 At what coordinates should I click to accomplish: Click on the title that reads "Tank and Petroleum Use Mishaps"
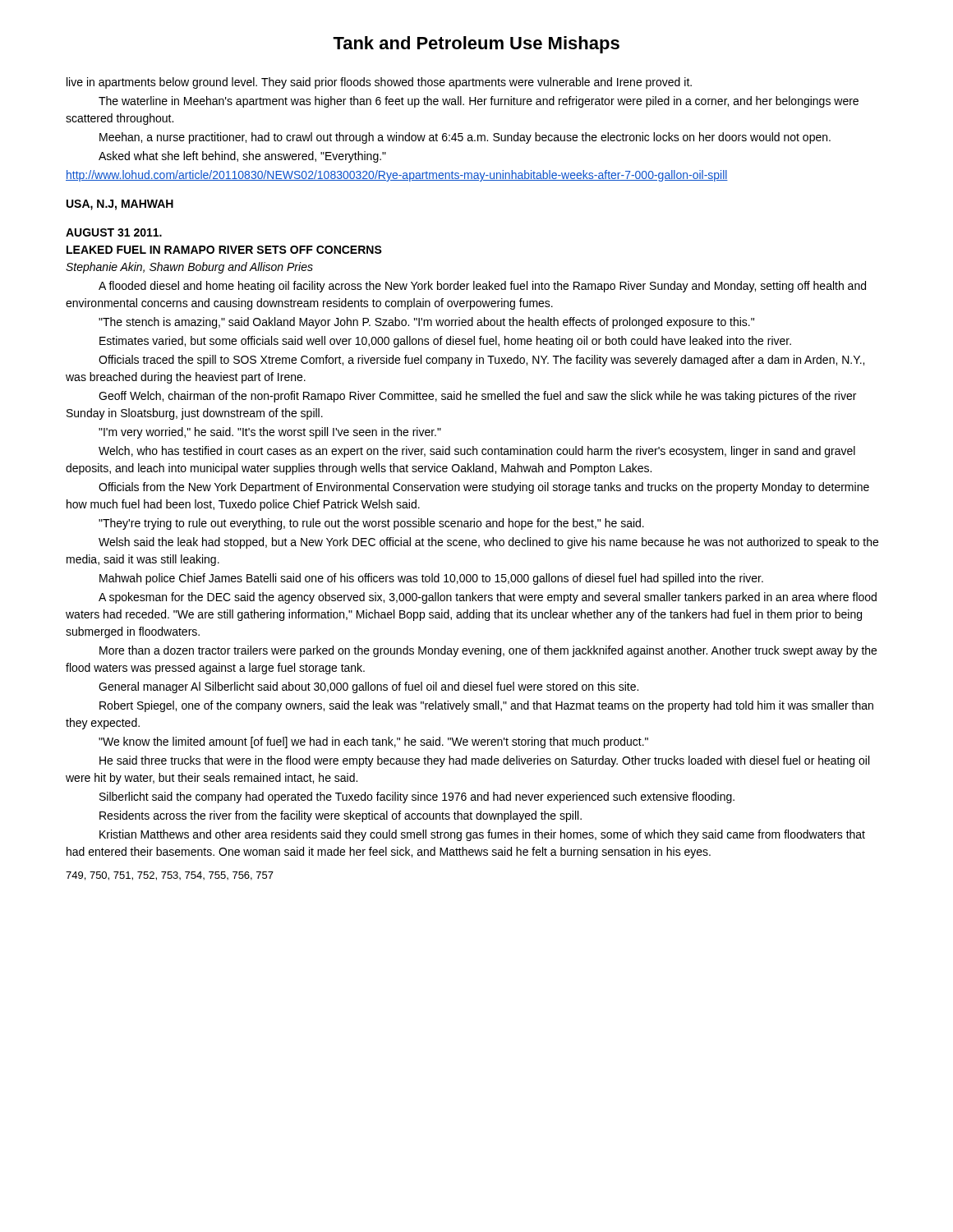(476, 44)
